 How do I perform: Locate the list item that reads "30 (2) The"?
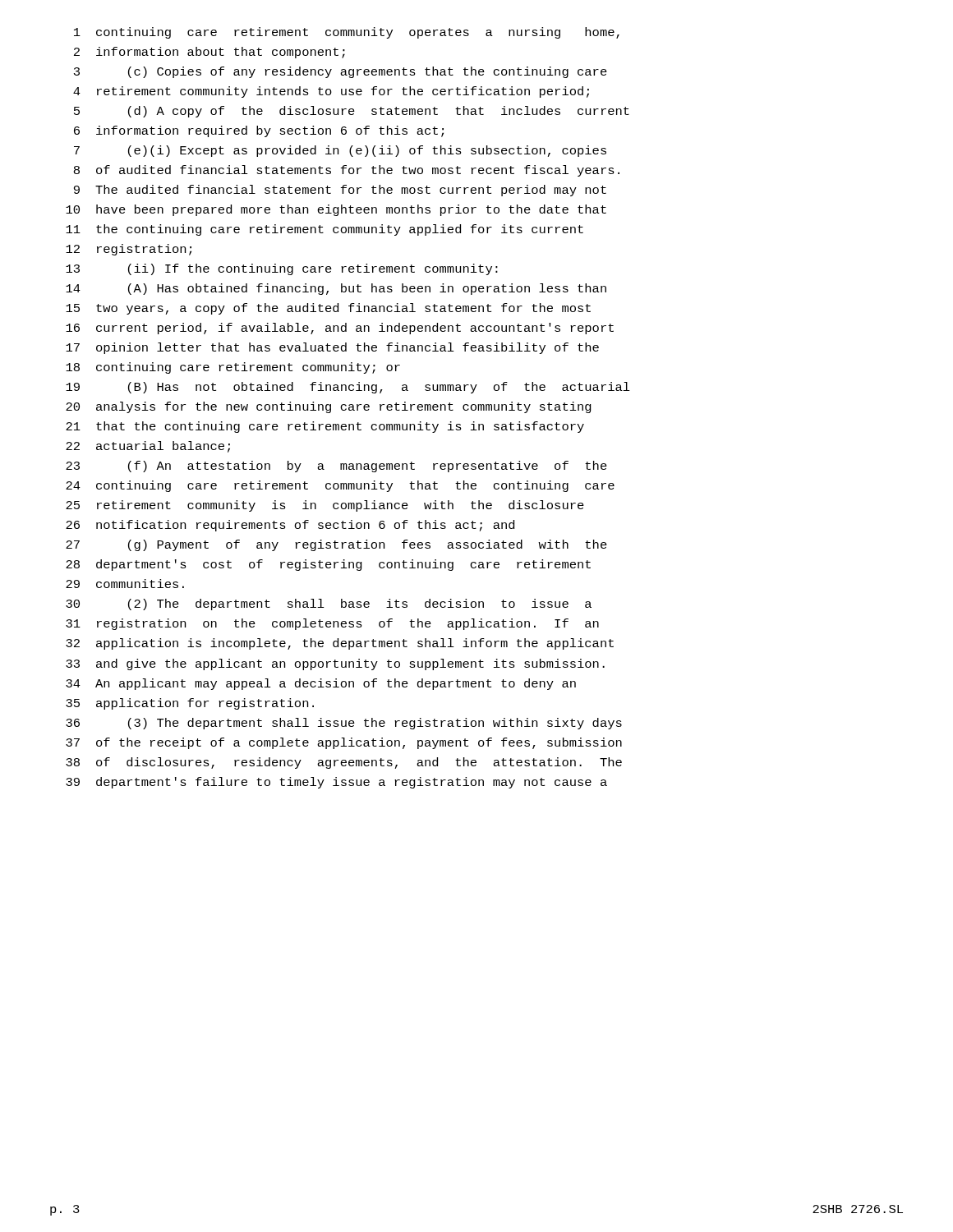(476, 654)
